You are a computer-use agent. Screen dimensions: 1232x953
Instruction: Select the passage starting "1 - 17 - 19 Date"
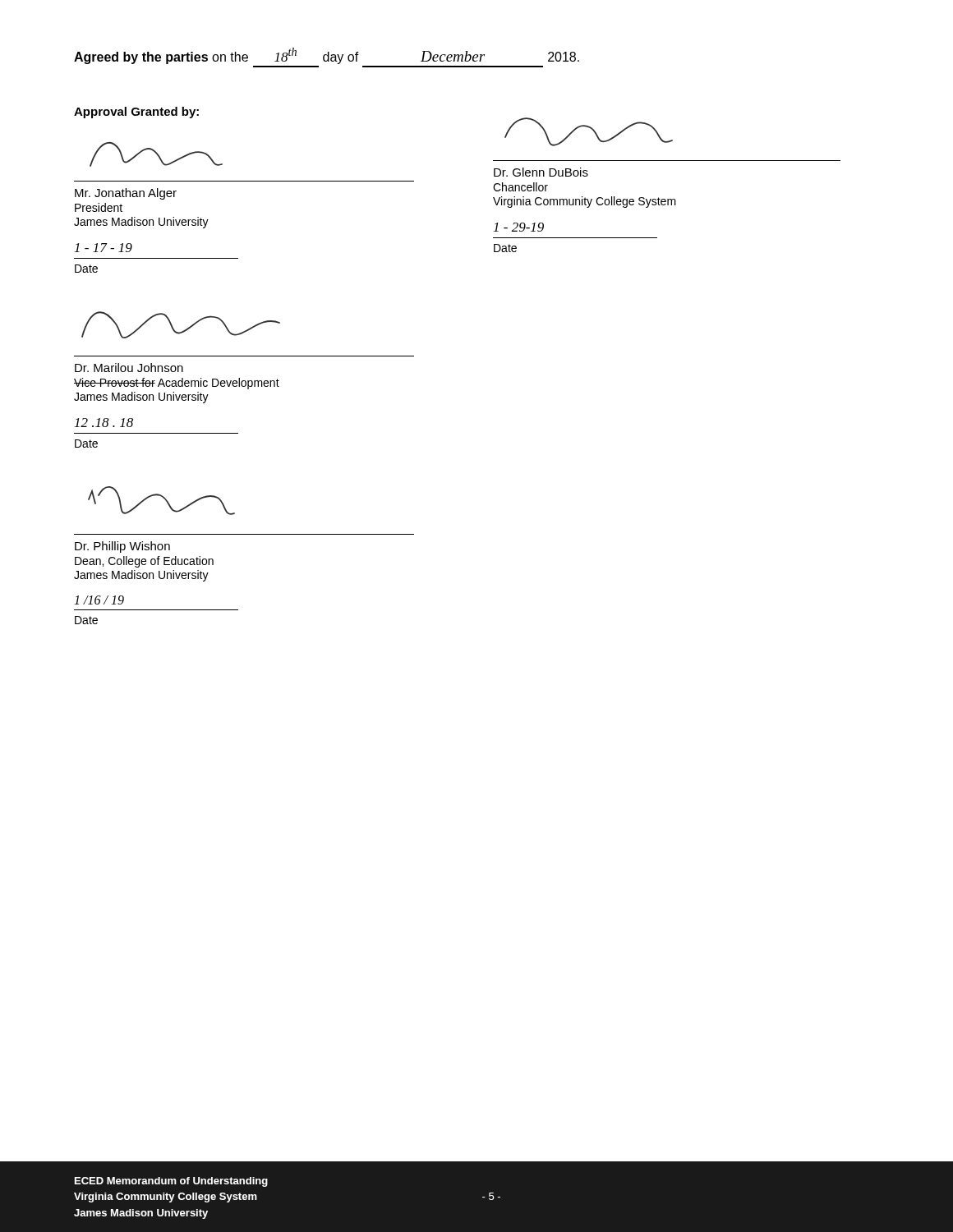(104, 248)
